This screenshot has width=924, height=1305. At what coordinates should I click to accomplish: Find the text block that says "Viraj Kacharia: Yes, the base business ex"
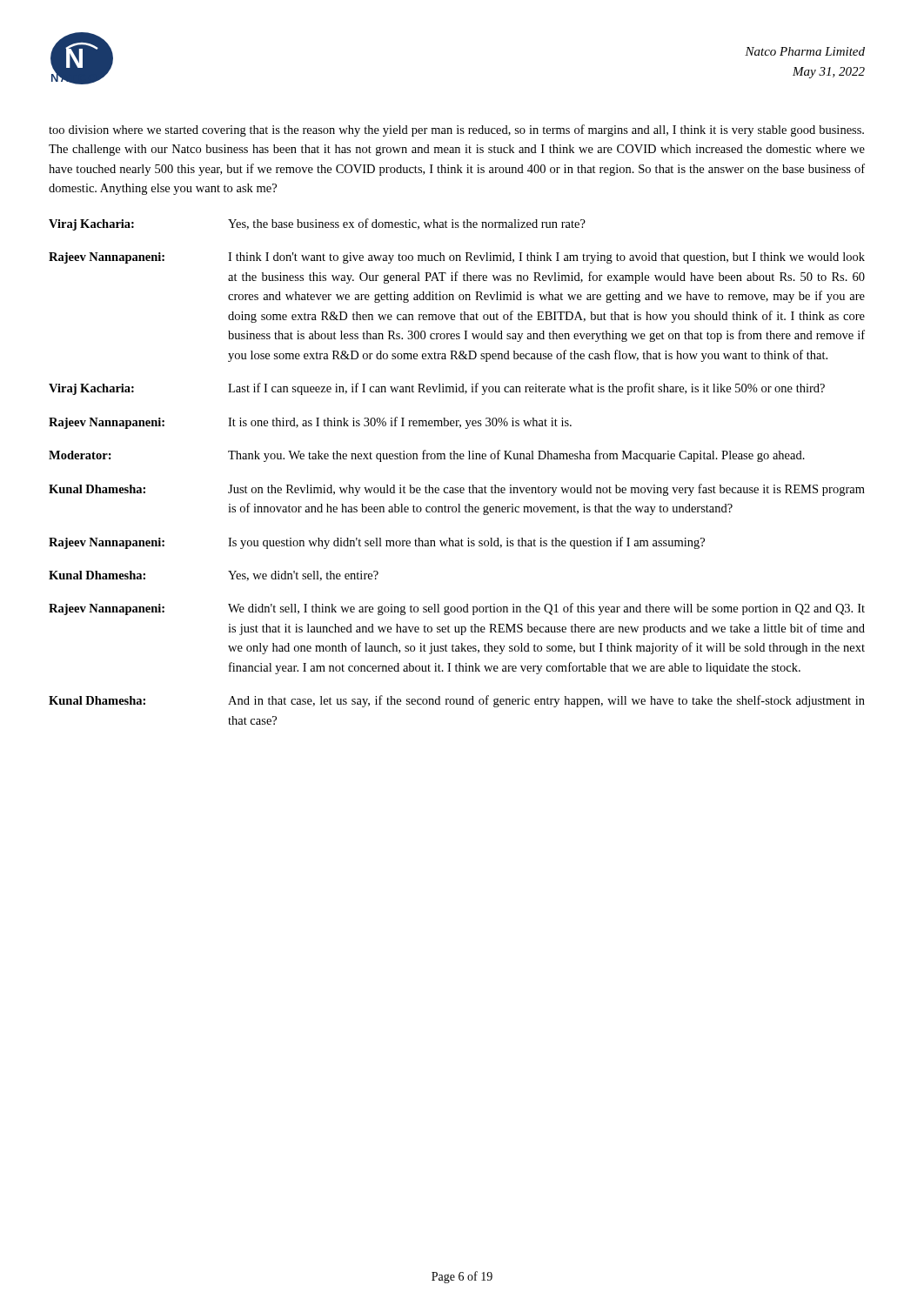click(x=457, y=224)
